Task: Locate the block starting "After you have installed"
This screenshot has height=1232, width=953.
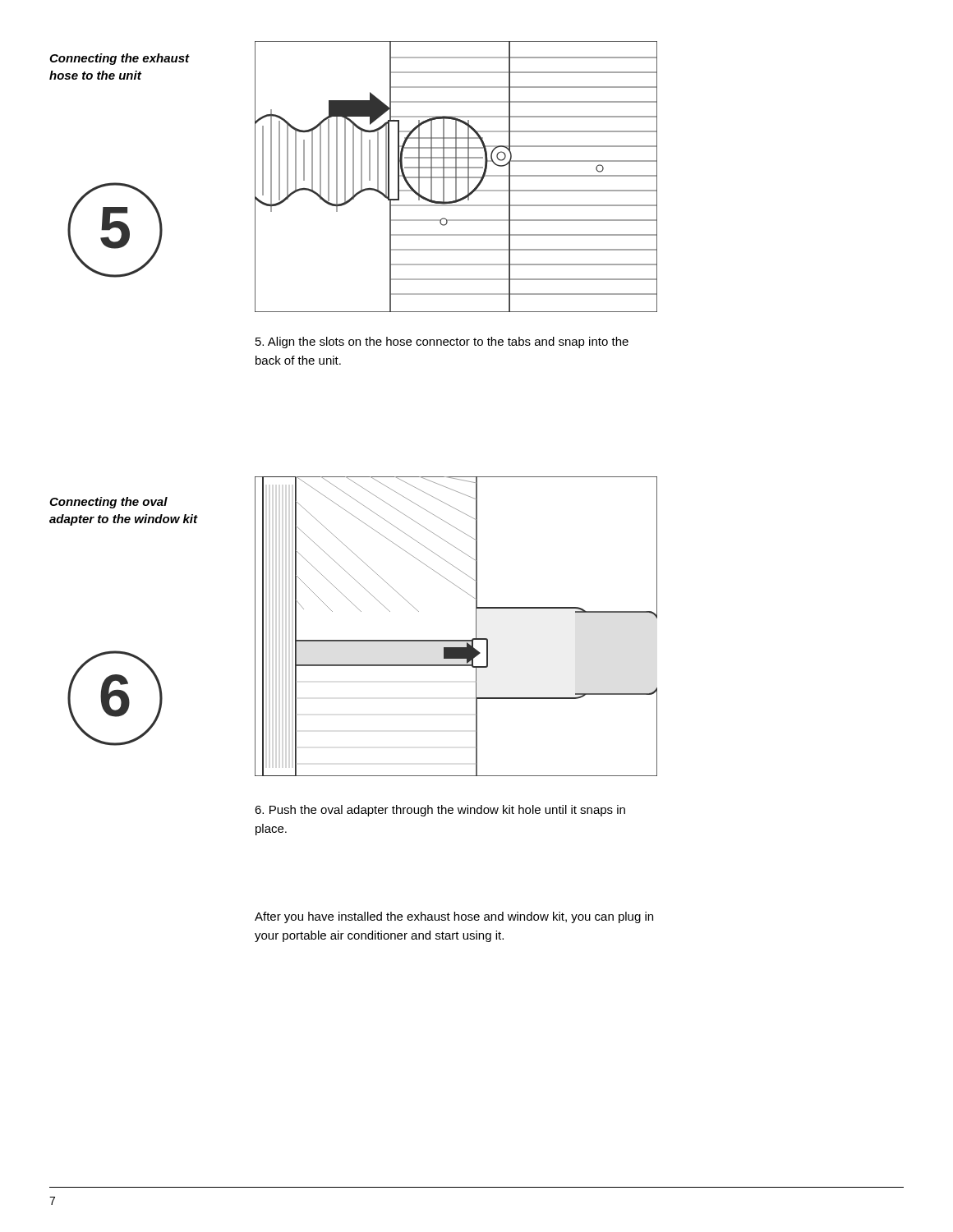Action: click(x=456, y=926)
